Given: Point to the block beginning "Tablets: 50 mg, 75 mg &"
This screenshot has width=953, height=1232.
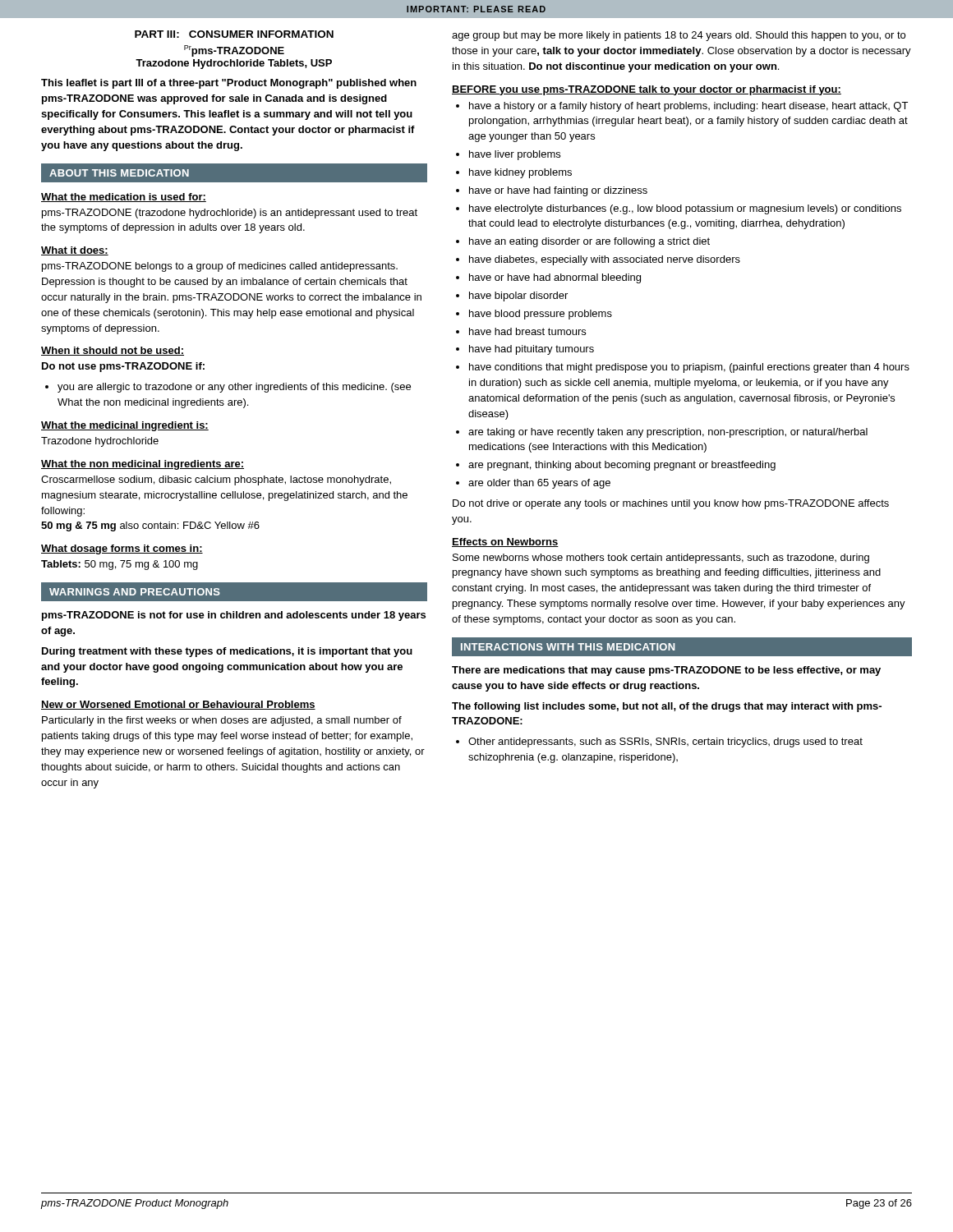Looking at the screenshot, I should [120, 564].
